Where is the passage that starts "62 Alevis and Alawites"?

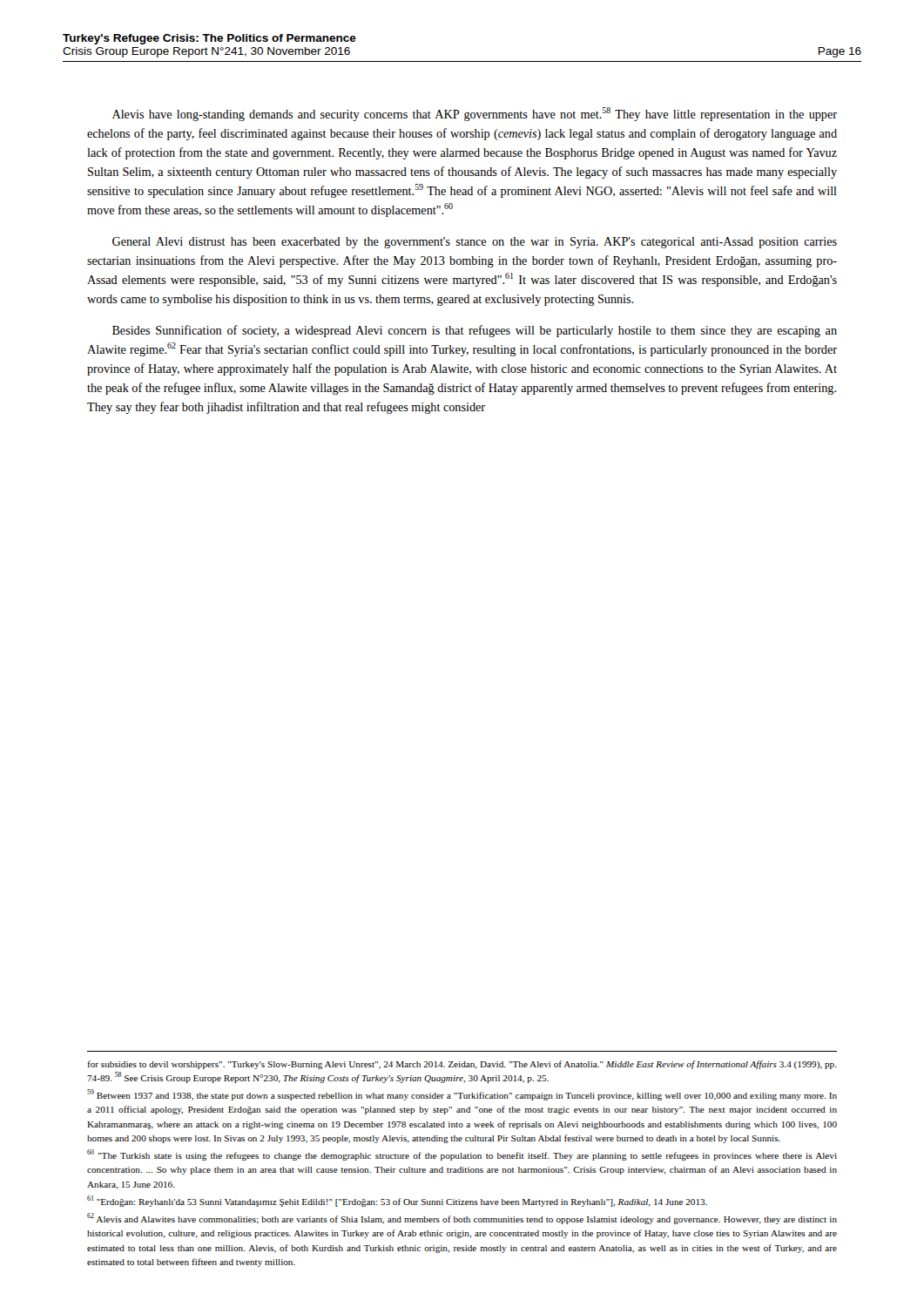pyautogui.click(x=462, y=1240)
